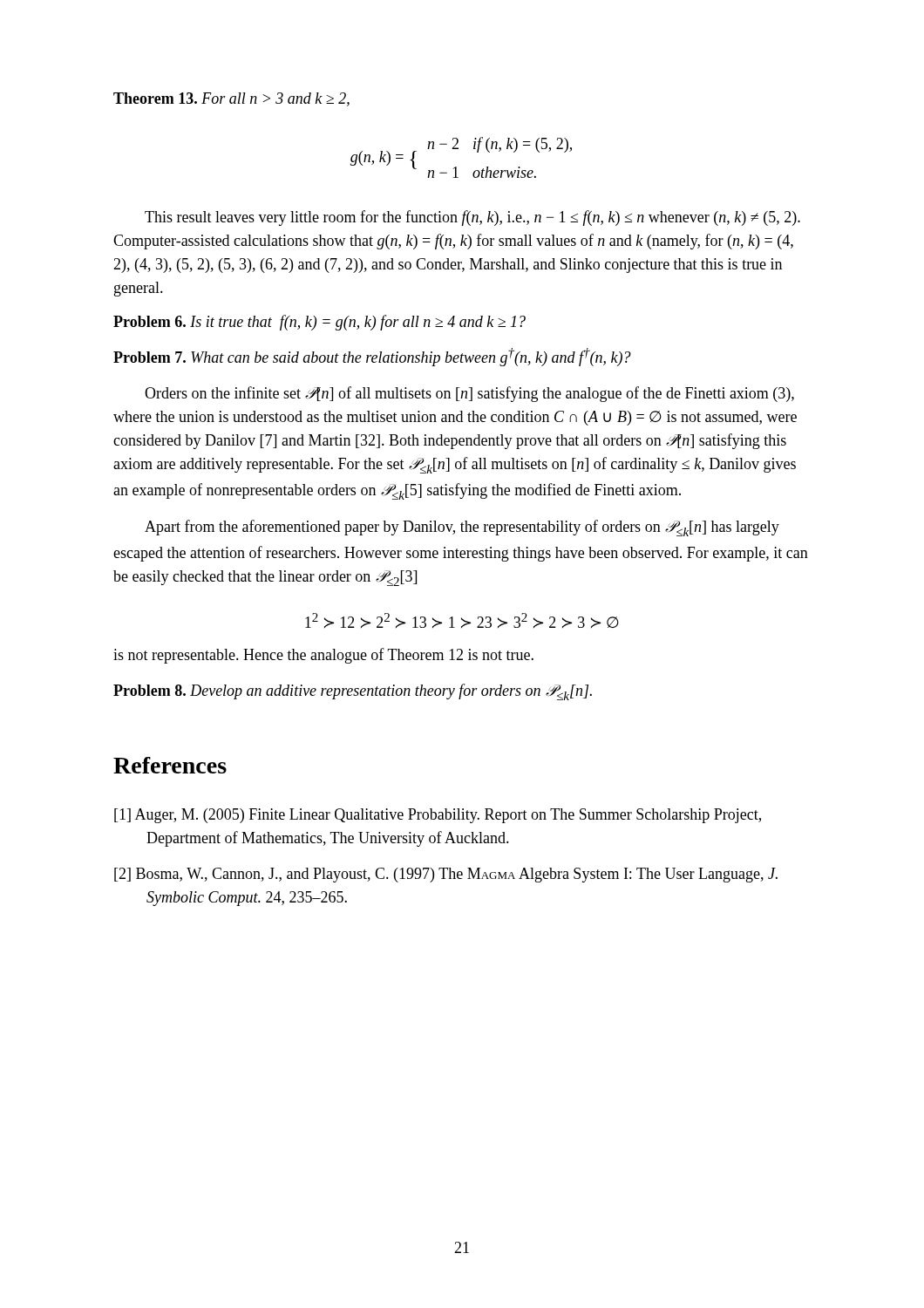Locate the block of text that opens with "Problem 8. Develop an additive representation theory"
The width and height of the screenshot is (924, 1308).
click(353, 692)
